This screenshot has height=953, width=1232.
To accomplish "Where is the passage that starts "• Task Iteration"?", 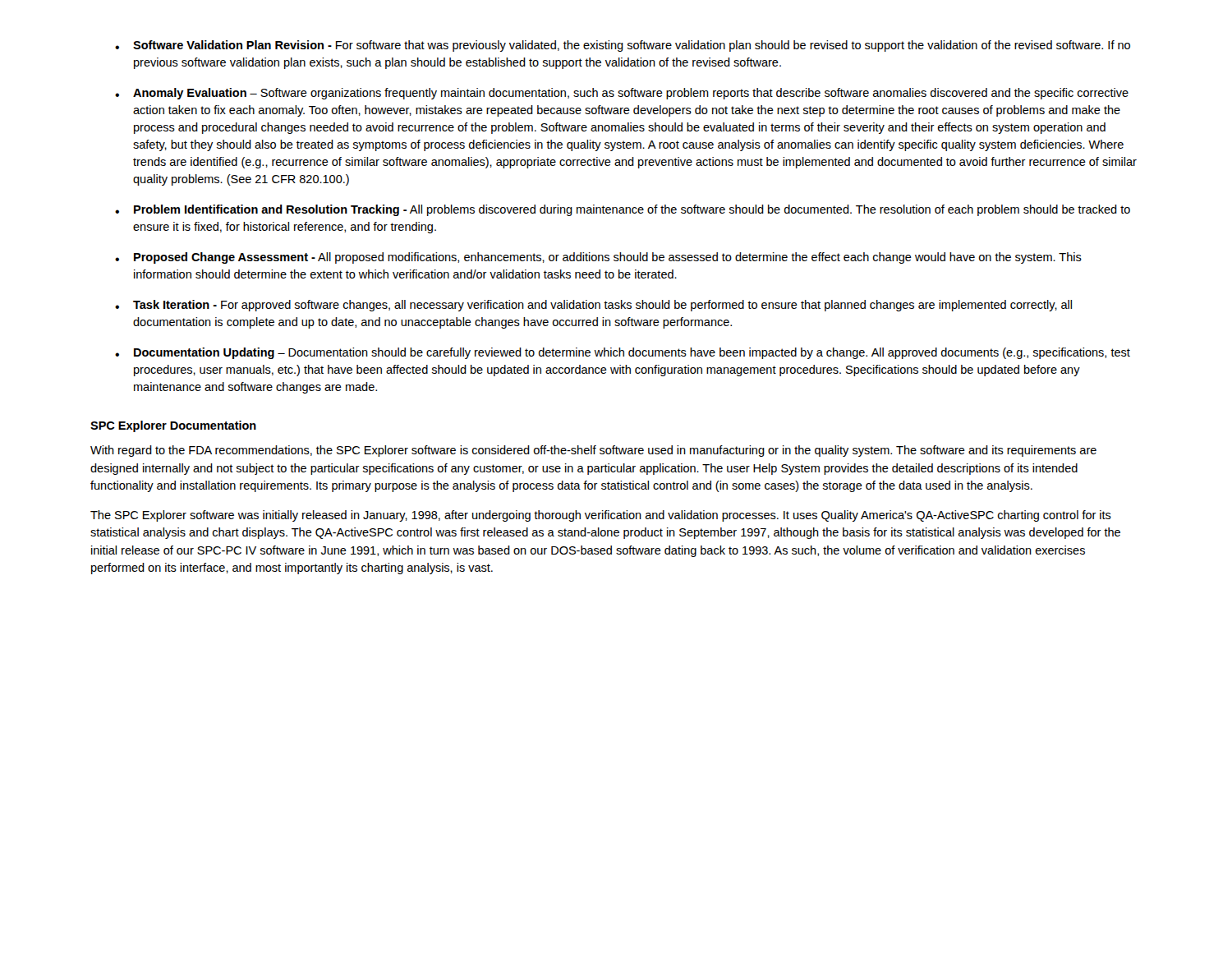I will click(x=628, y=314).
